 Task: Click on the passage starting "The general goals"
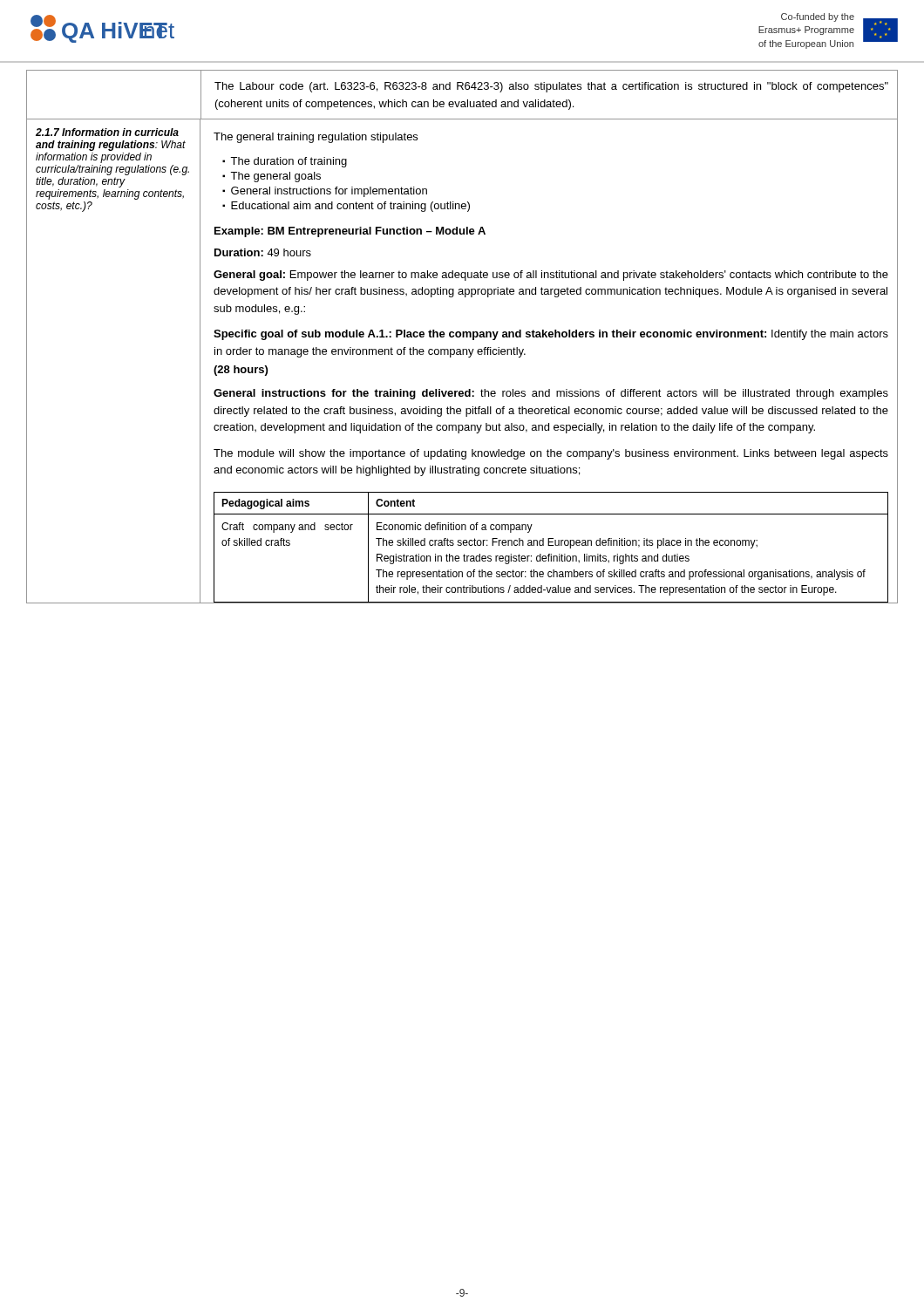click(276, 175)
